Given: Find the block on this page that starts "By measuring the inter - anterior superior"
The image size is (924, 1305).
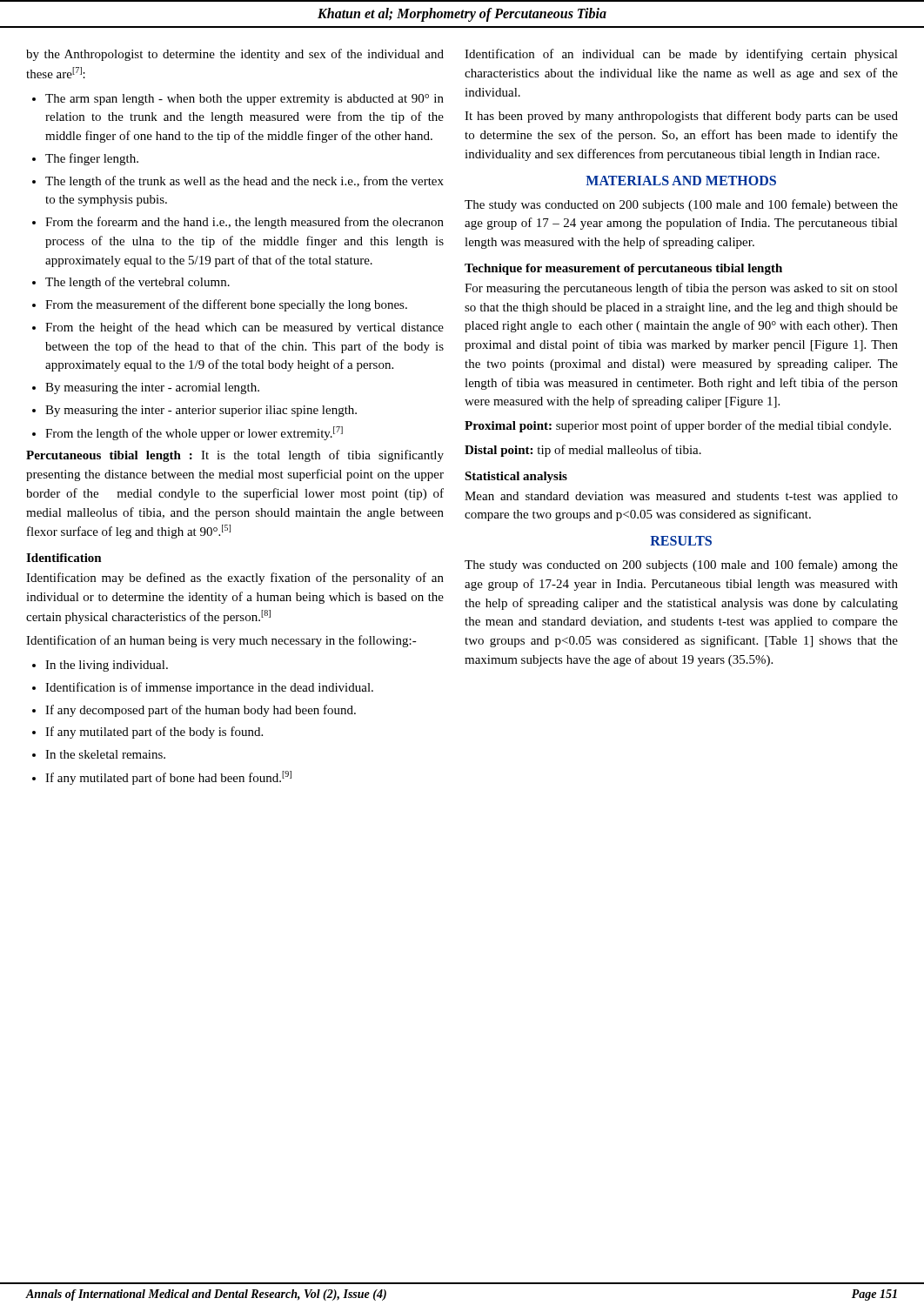Looking at the screenshot, I should coord(201,410).
